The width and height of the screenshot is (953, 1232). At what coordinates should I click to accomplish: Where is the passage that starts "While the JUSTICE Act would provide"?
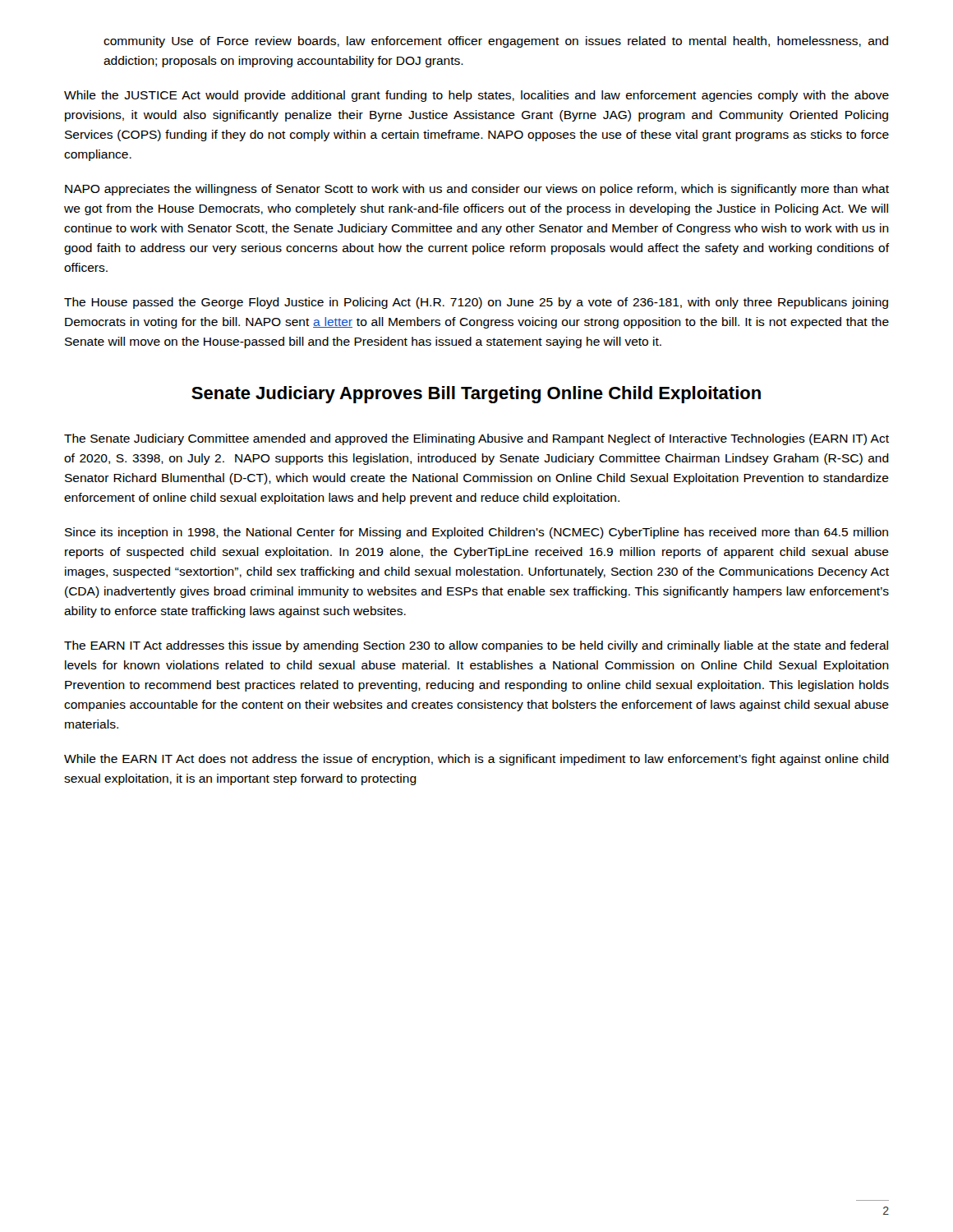pos(476,124)
